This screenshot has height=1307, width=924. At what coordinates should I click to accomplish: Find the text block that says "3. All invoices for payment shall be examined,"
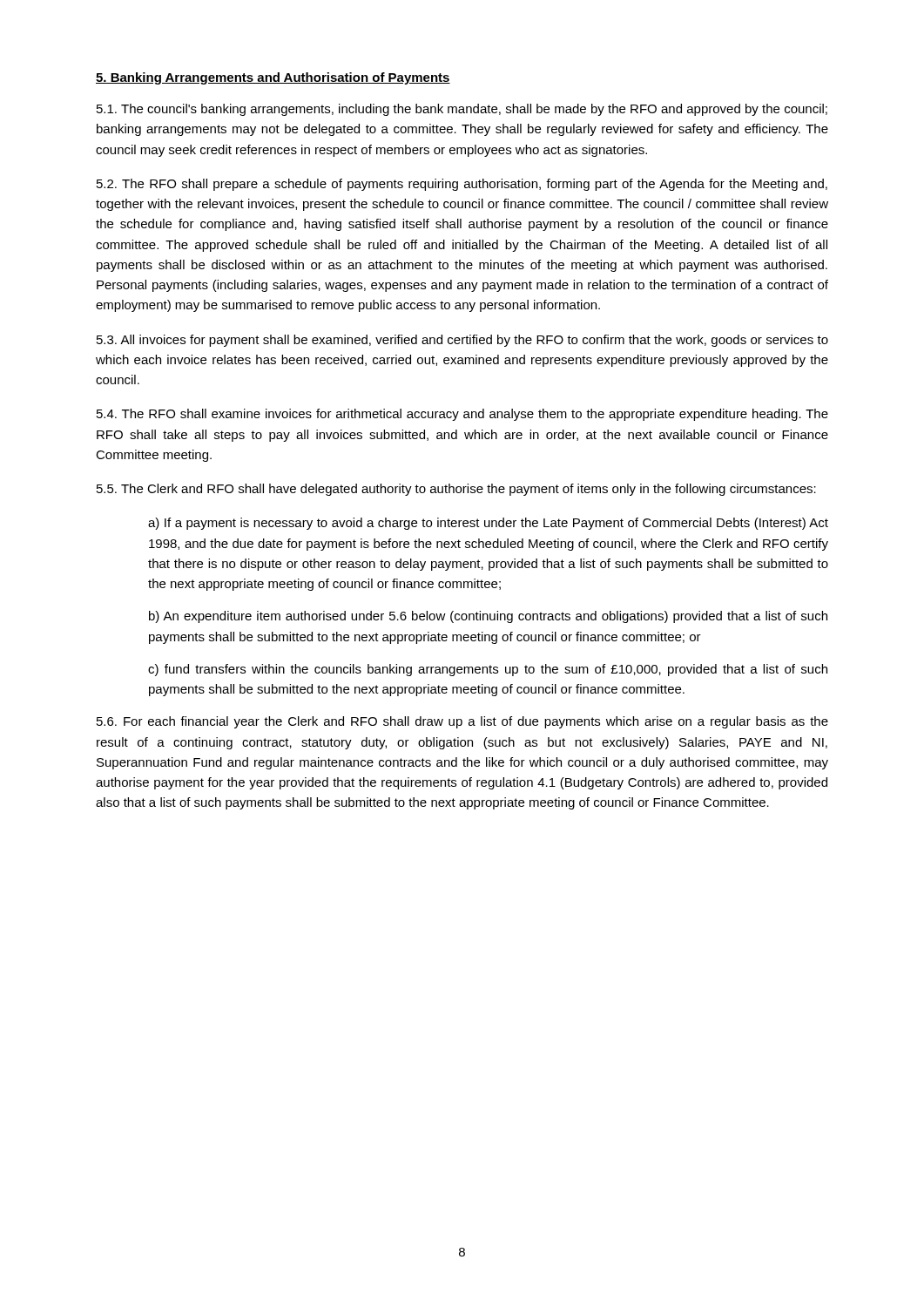462,359
